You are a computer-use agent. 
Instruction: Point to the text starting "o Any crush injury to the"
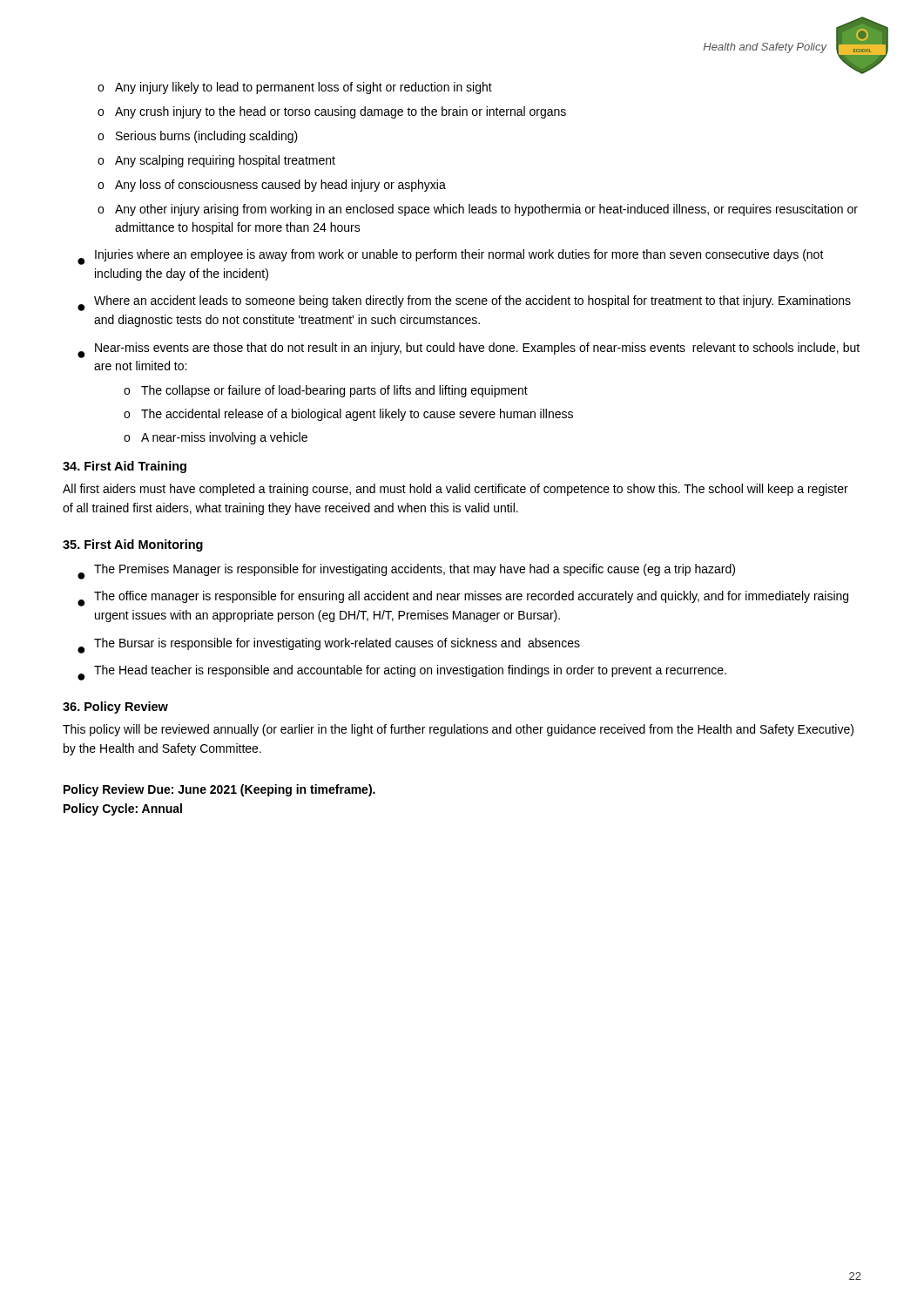tap(332, 112)
